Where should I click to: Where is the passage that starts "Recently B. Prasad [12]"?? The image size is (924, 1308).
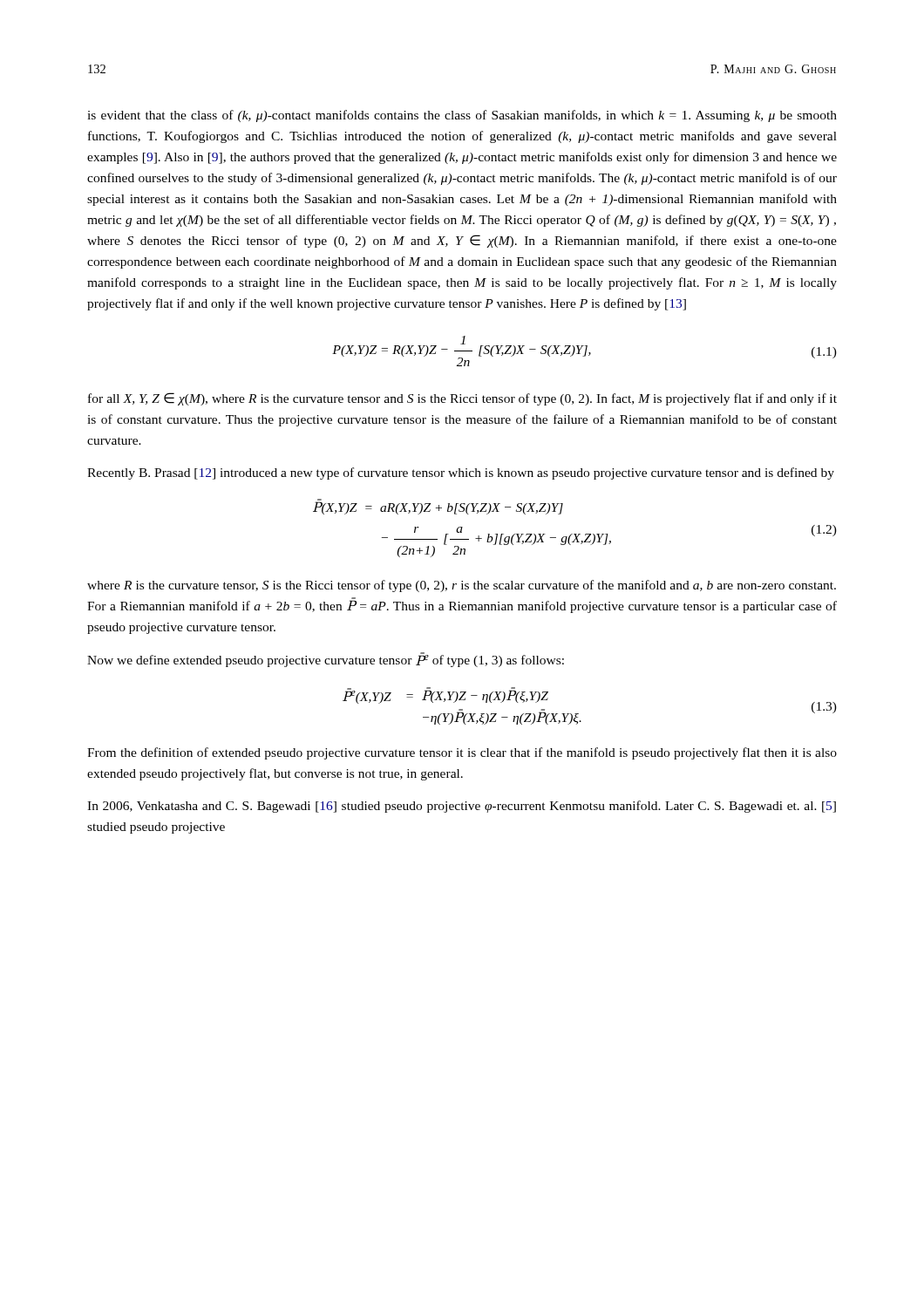click(461, 472)
